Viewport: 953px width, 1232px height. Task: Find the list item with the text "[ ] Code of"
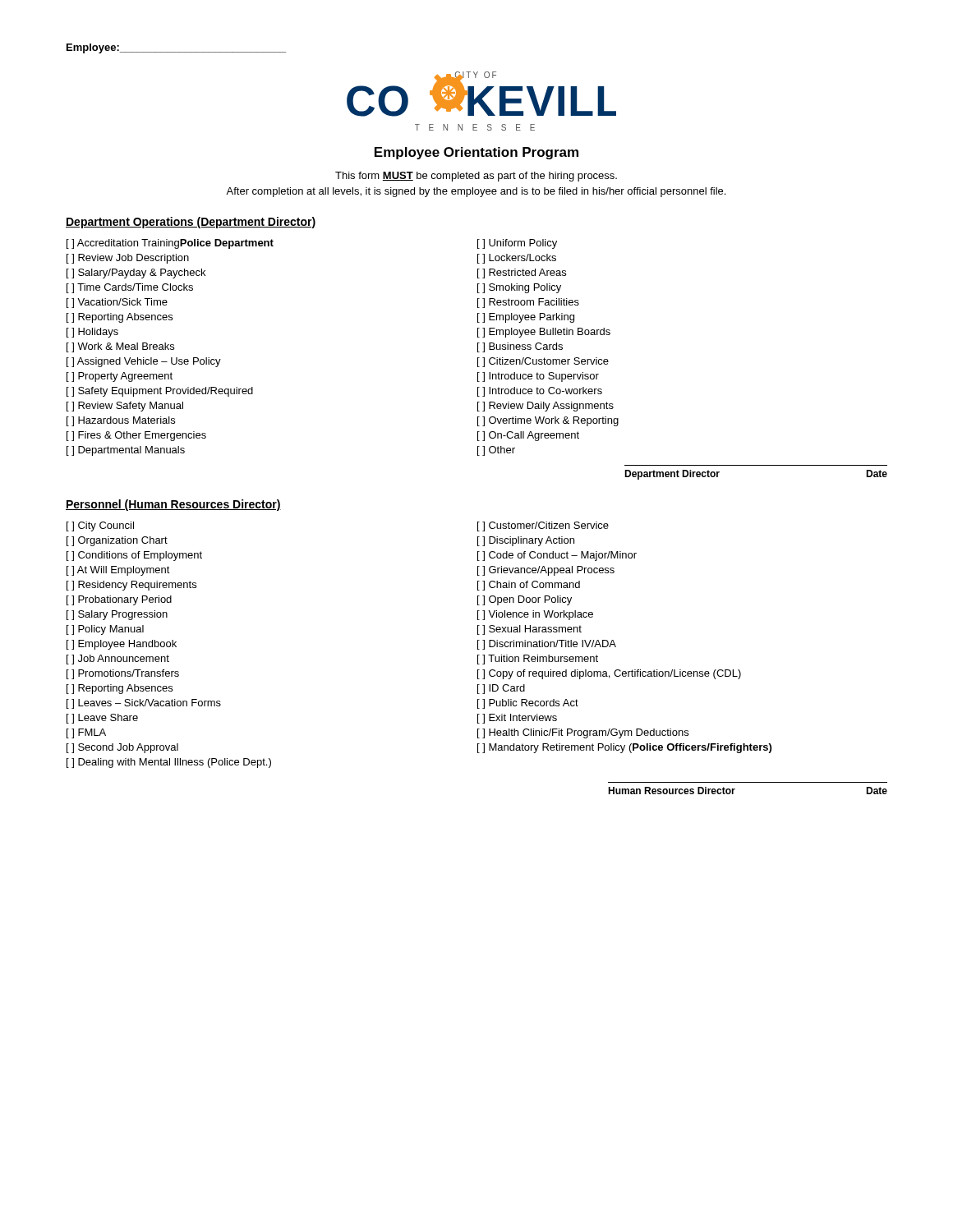557,555
